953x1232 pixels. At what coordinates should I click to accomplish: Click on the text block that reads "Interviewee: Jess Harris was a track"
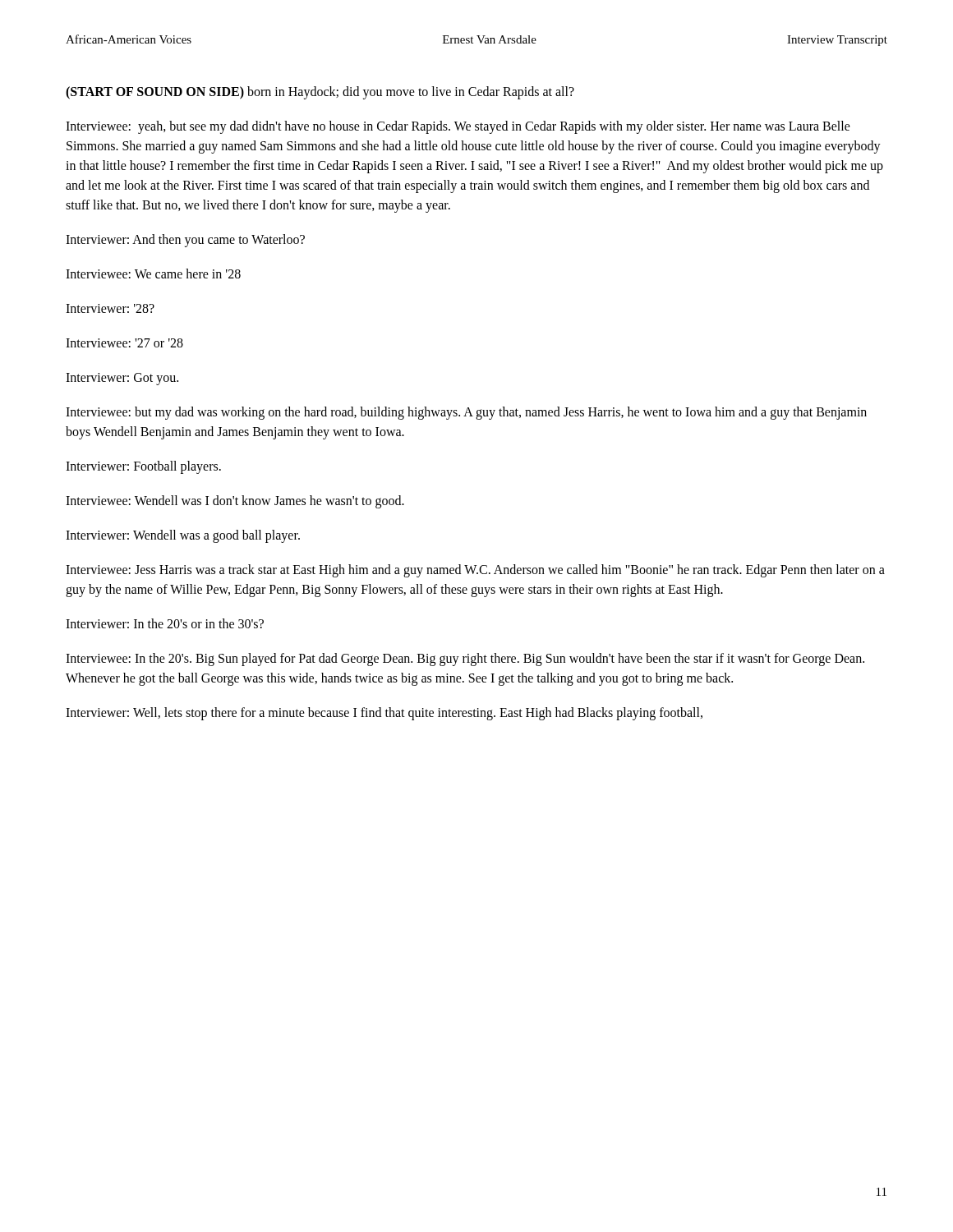[475, 579]
